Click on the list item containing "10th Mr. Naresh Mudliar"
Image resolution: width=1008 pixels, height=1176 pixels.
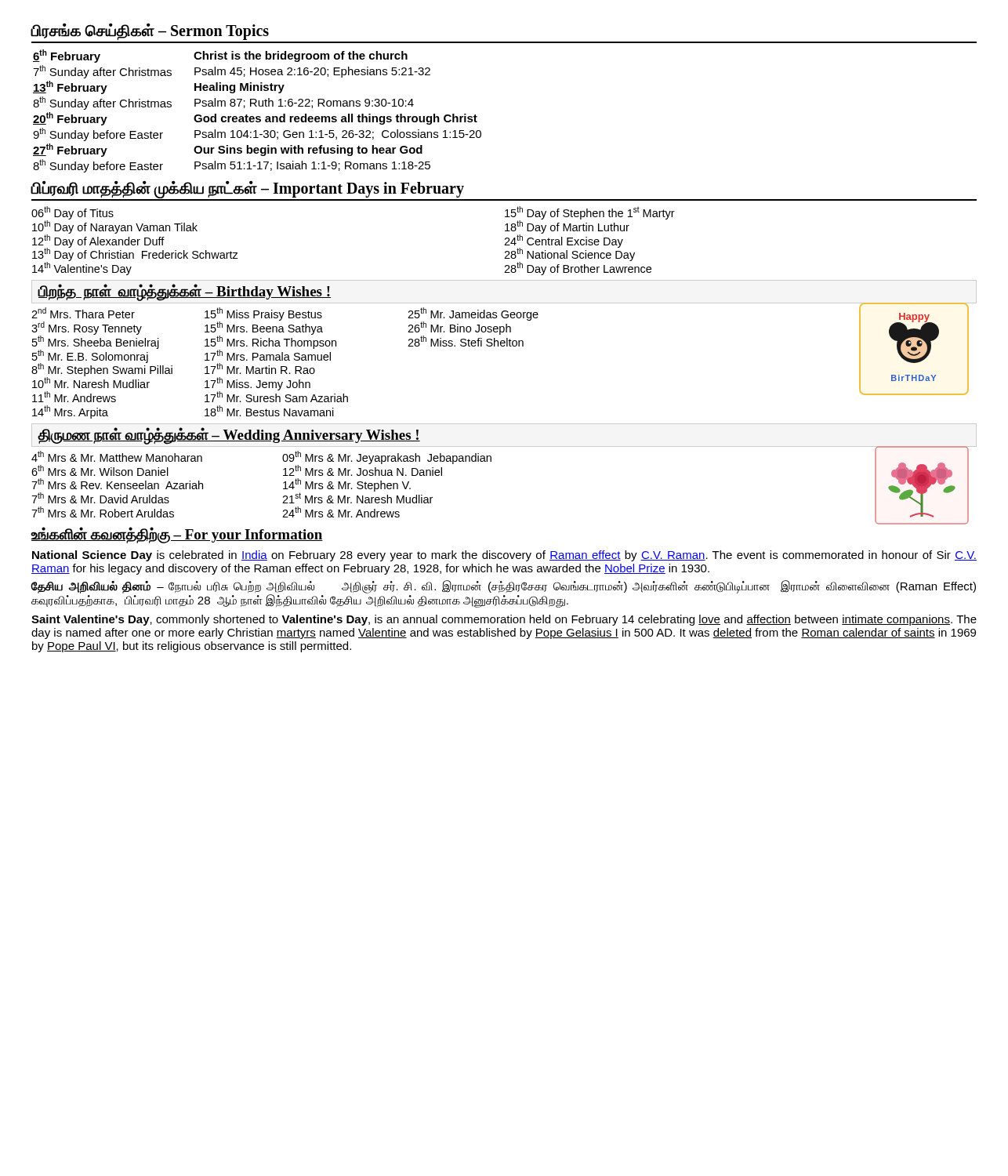(x=91, y=384)
